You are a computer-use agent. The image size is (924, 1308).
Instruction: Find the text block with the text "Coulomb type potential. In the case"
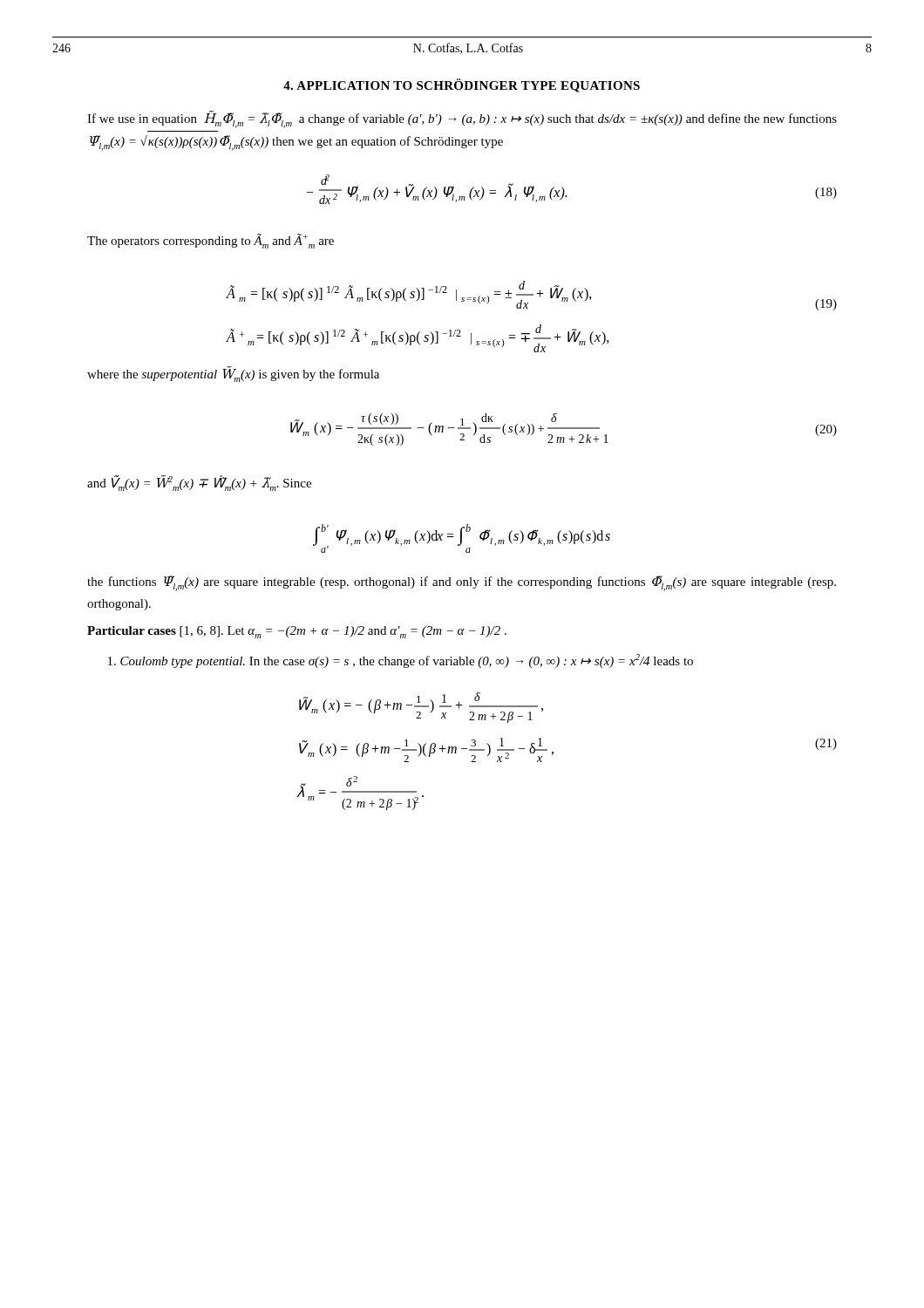pos(390,660)
